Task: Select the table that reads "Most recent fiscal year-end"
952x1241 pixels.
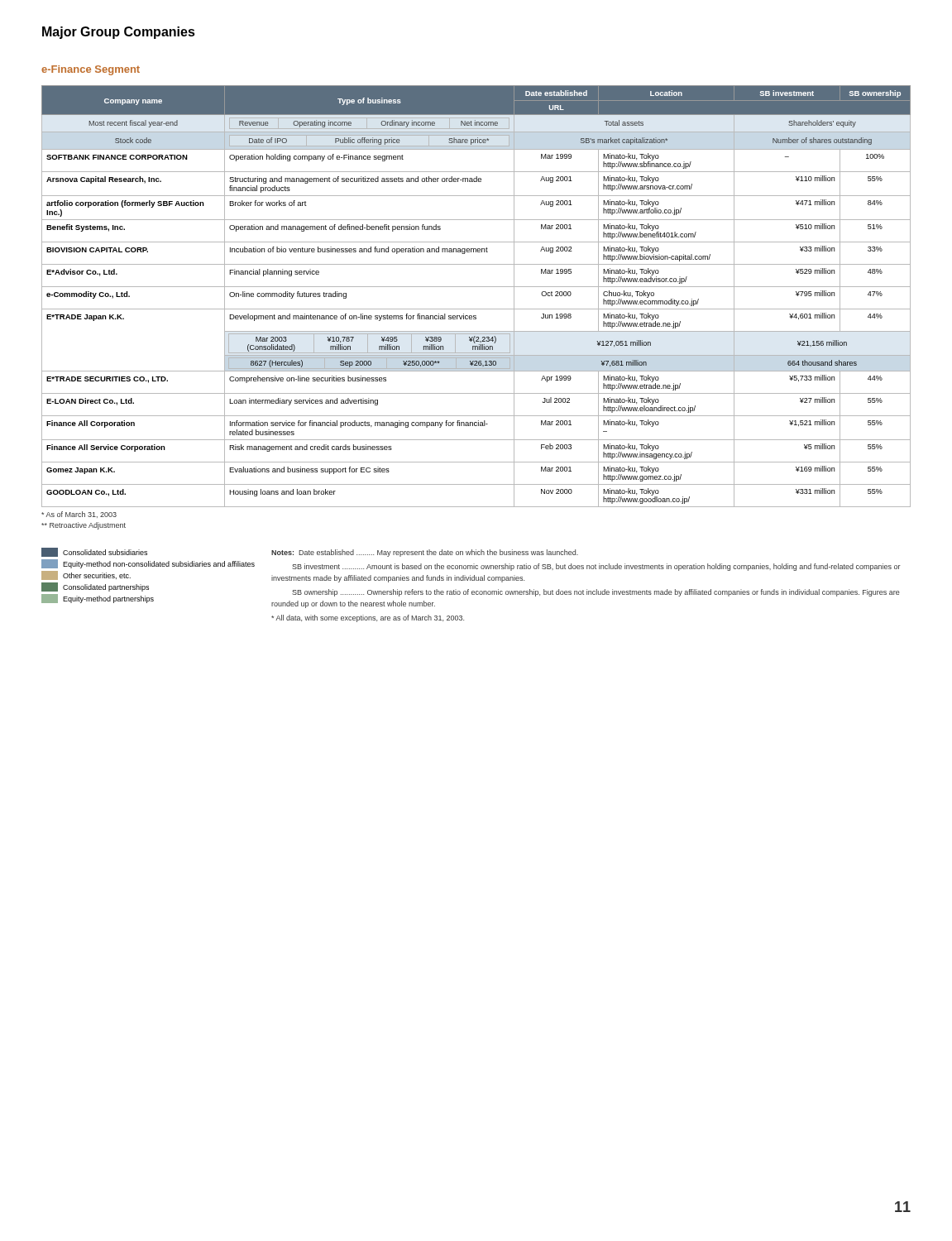Action: click(x=476, y=296)
